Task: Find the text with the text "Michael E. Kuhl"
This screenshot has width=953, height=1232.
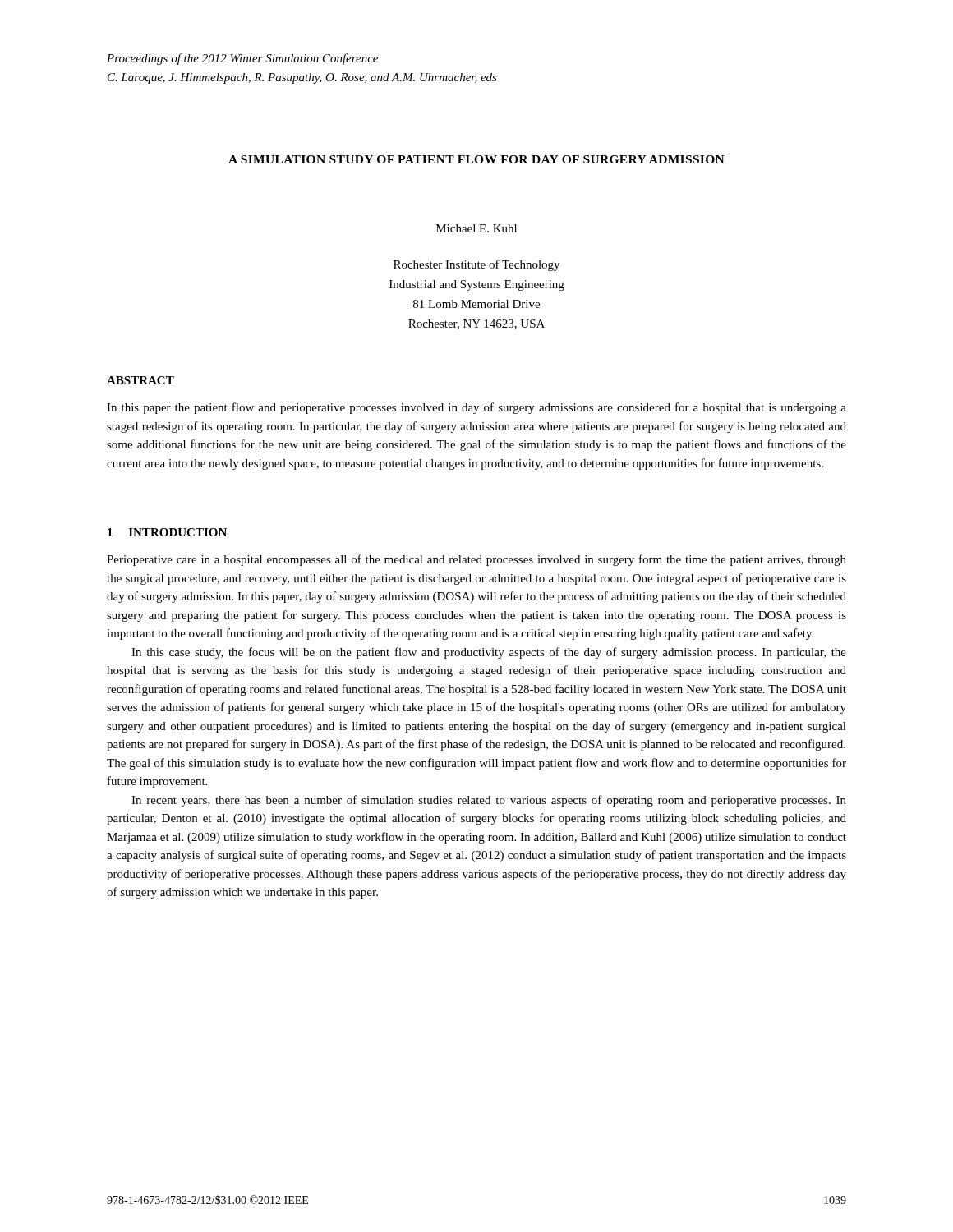Action: pyautogui.click(x=476, y=228)
